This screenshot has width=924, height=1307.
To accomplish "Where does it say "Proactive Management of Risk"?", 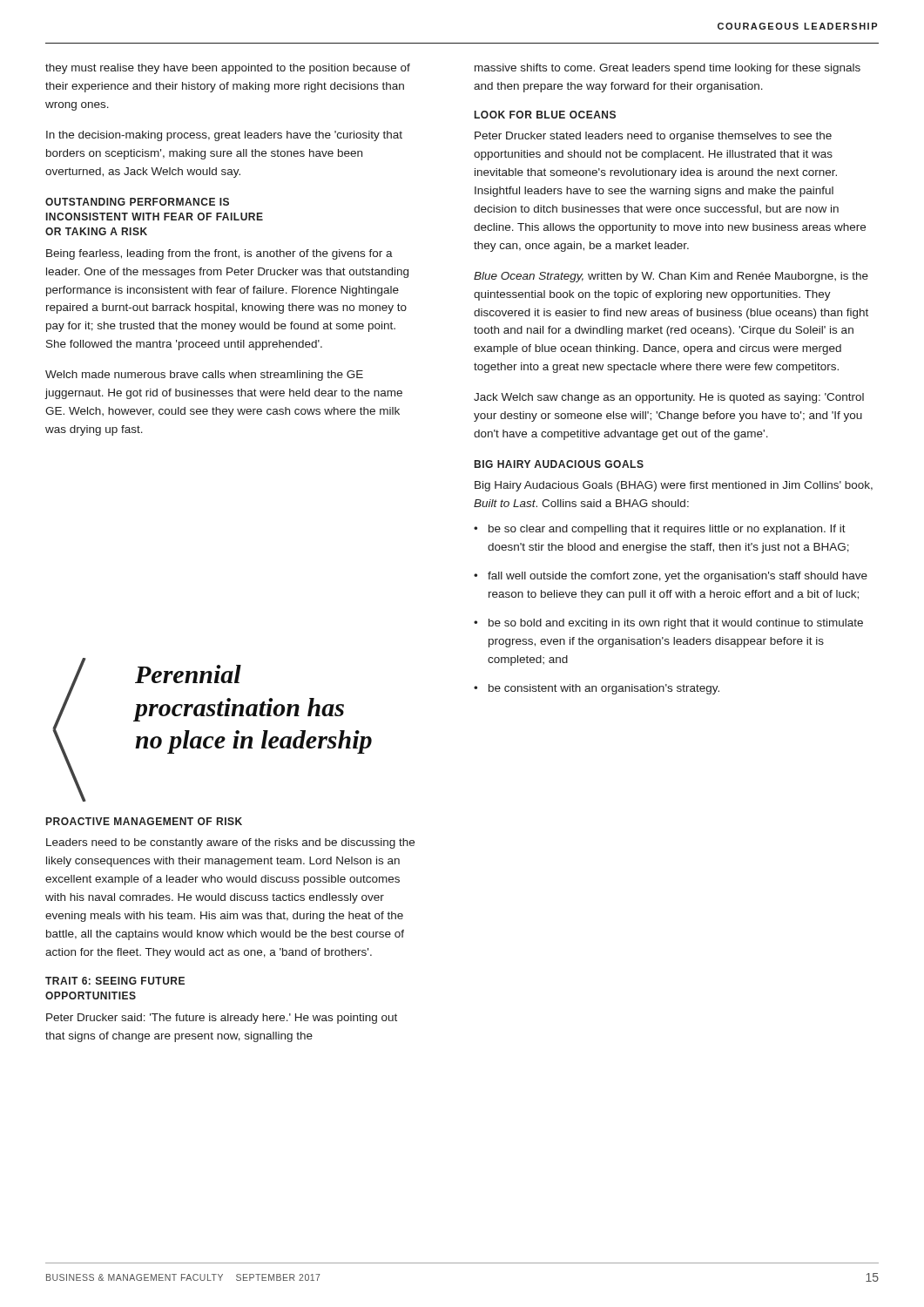I will coord(144,822).
